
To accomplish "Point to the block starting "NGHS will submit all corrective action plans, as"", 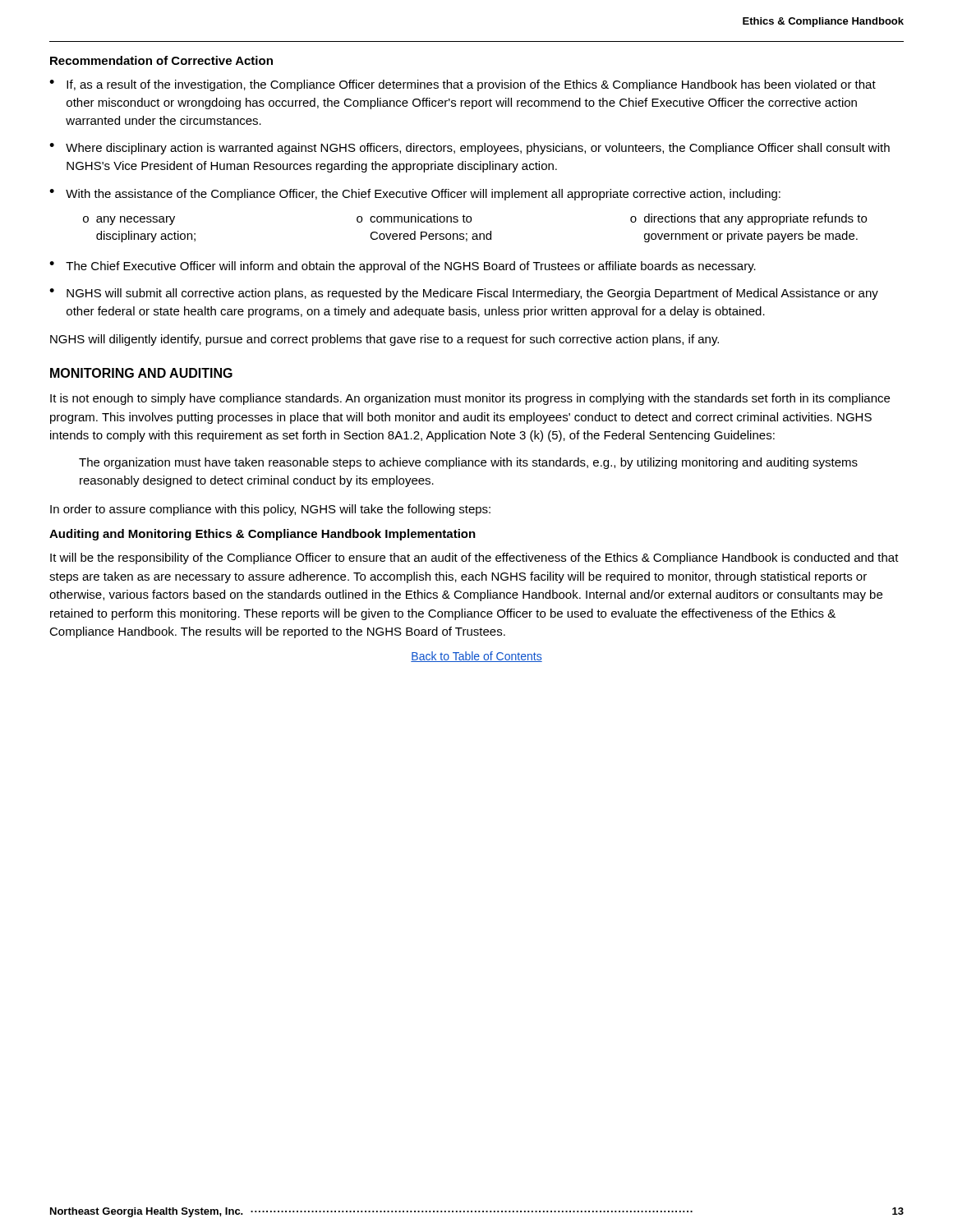I will point(485,302).
